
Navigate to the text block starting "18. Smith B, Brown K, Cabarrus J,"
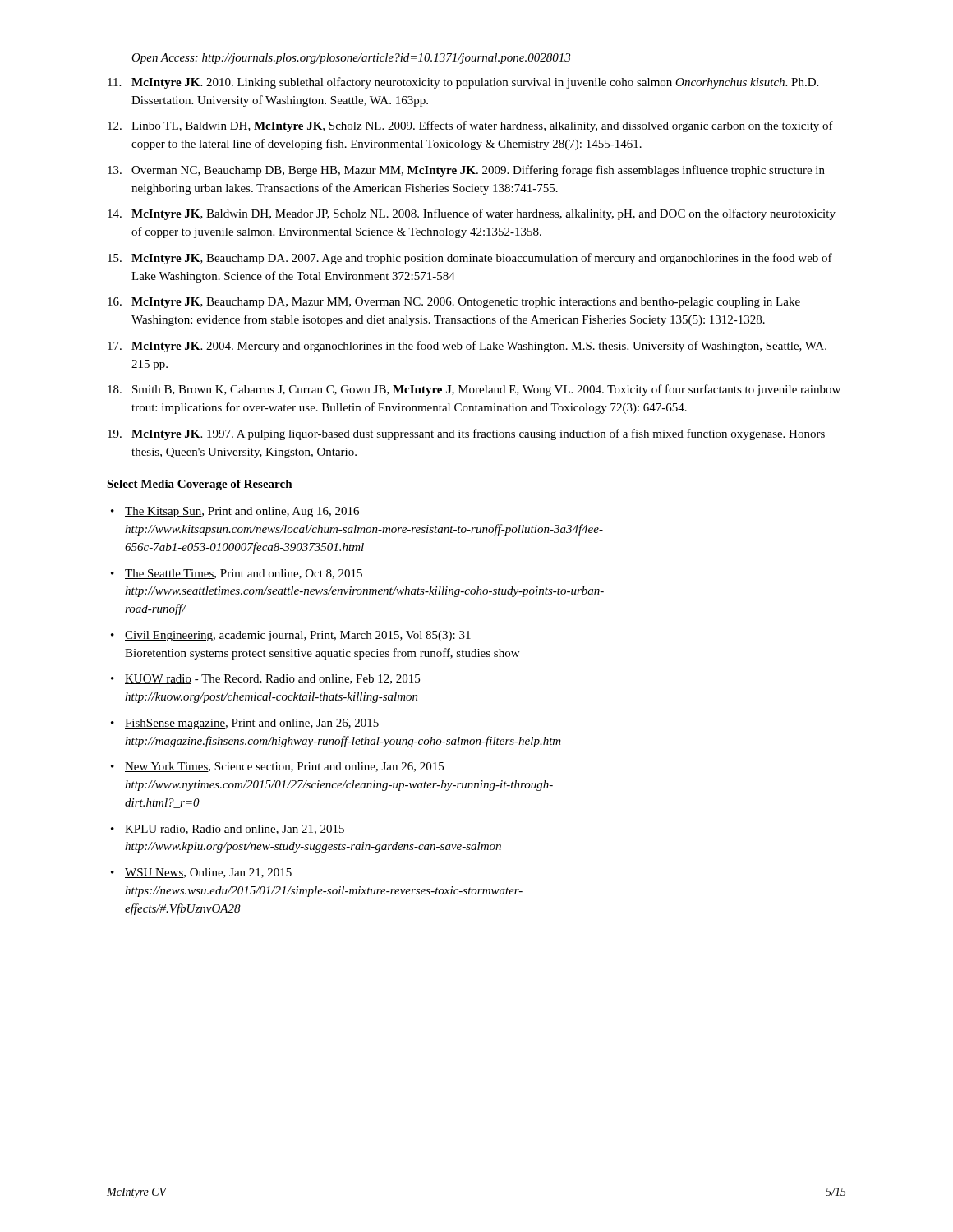(x=474, y=398)
